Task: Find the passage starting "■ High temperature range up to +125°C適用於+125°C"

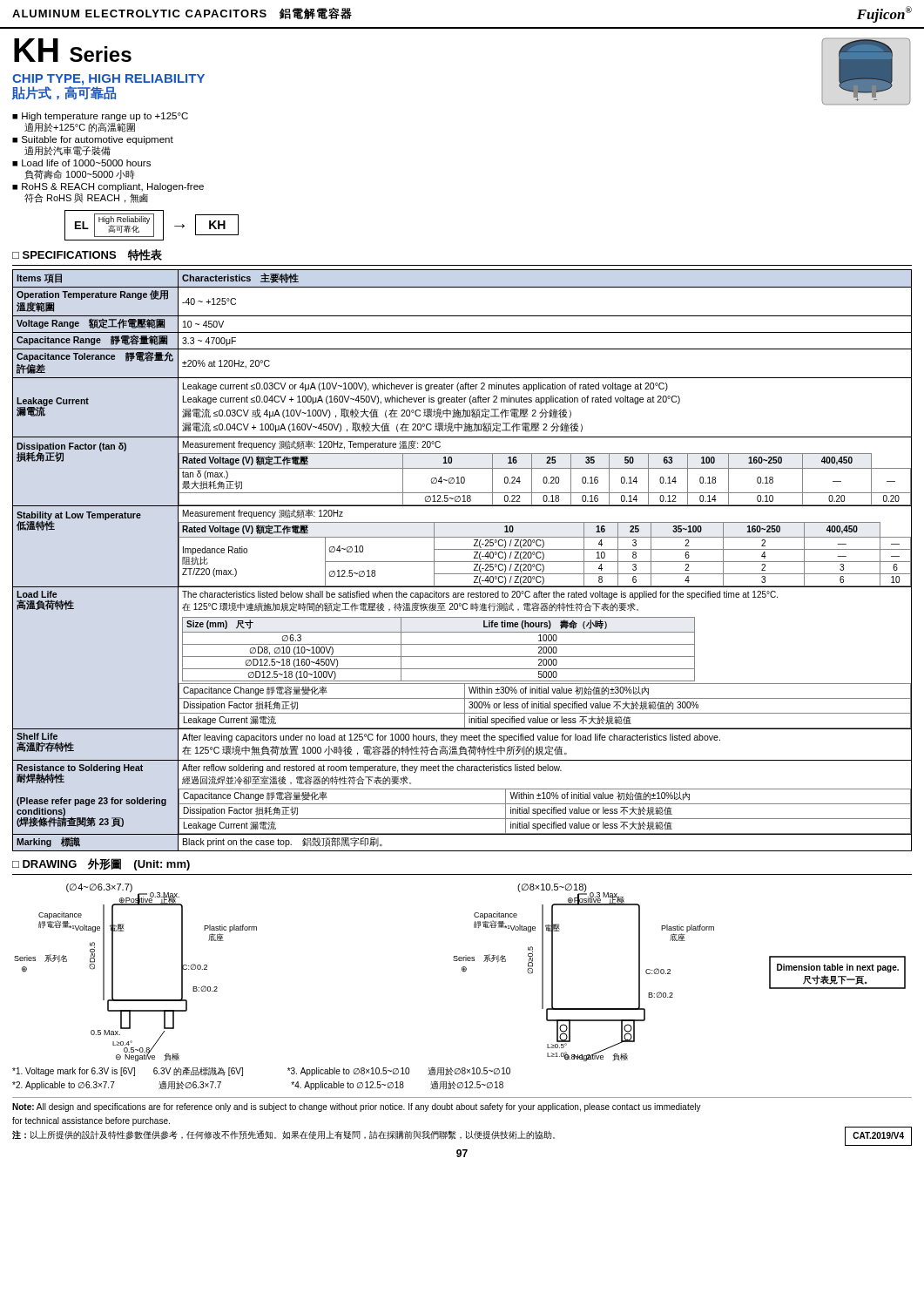Action: point(100,121)
